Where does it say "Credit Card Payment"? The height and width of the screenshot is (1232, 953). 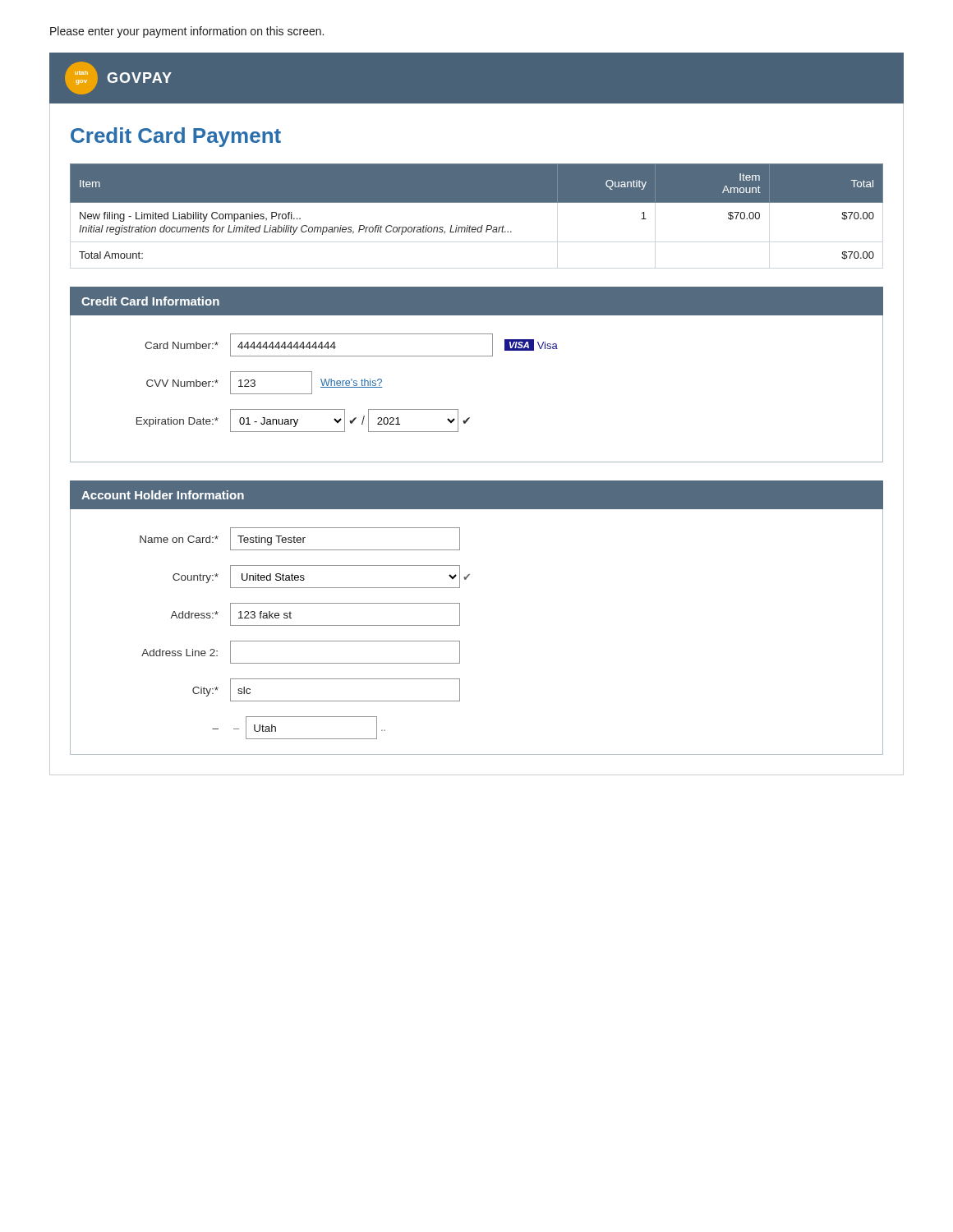pyautogui.click(x=176, y=137)
